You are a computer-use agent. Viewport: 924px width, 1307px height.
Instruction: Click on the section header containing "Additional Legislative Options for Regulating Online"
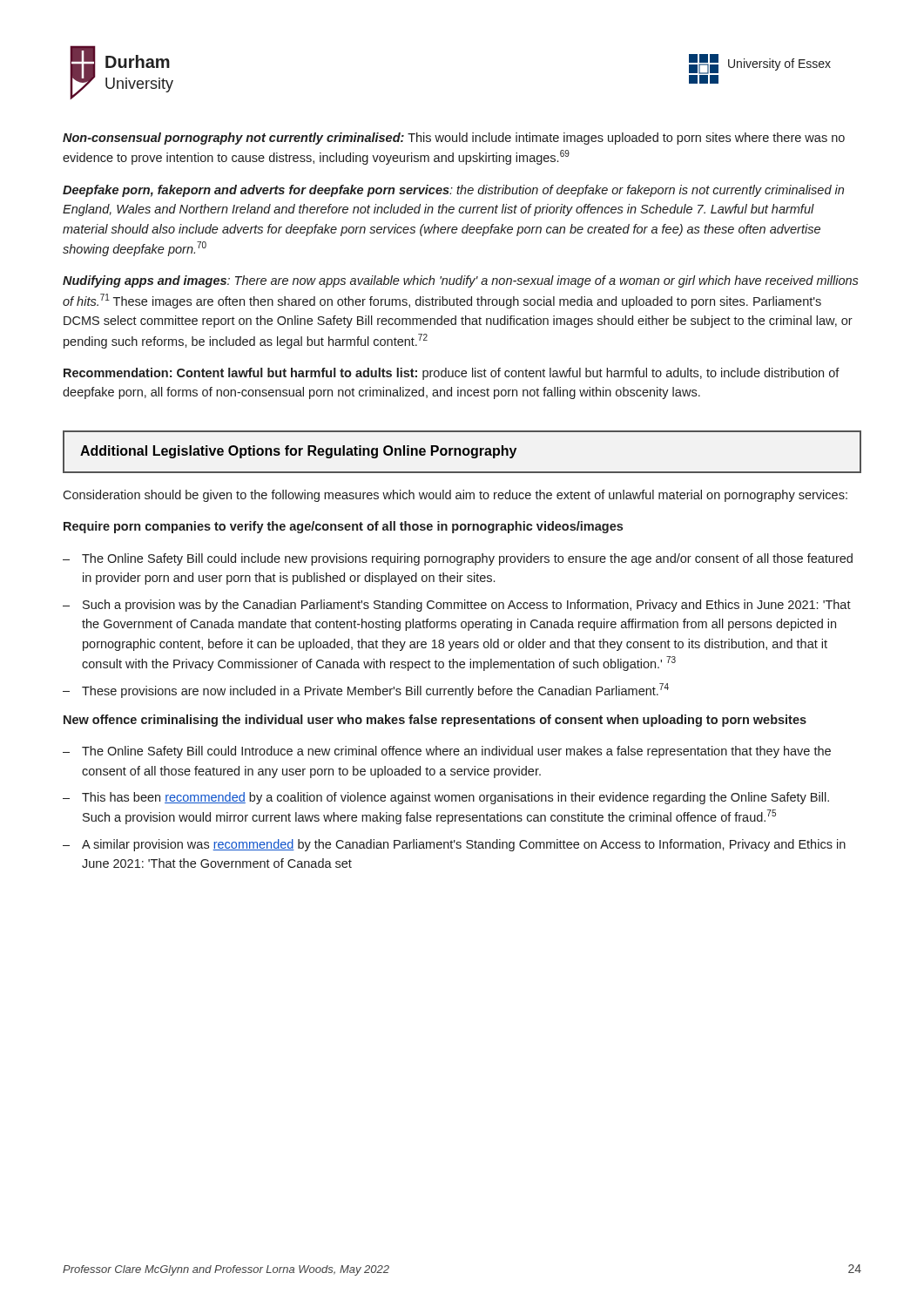tap(462, 452)
